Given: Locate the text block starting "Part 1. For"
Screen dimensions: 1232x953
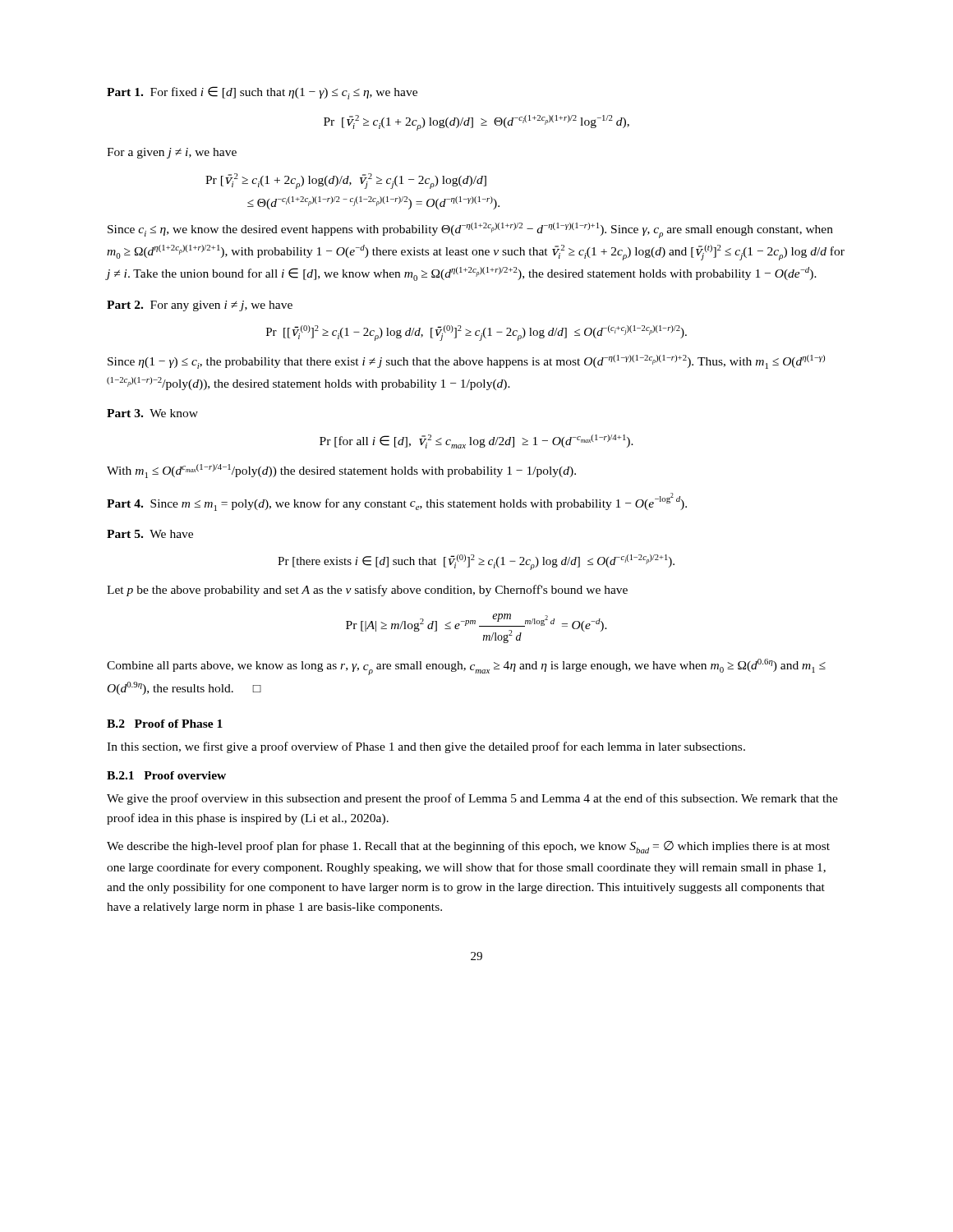Looking at the screenshot, I should pyautogui.click(x=262, y=93).
